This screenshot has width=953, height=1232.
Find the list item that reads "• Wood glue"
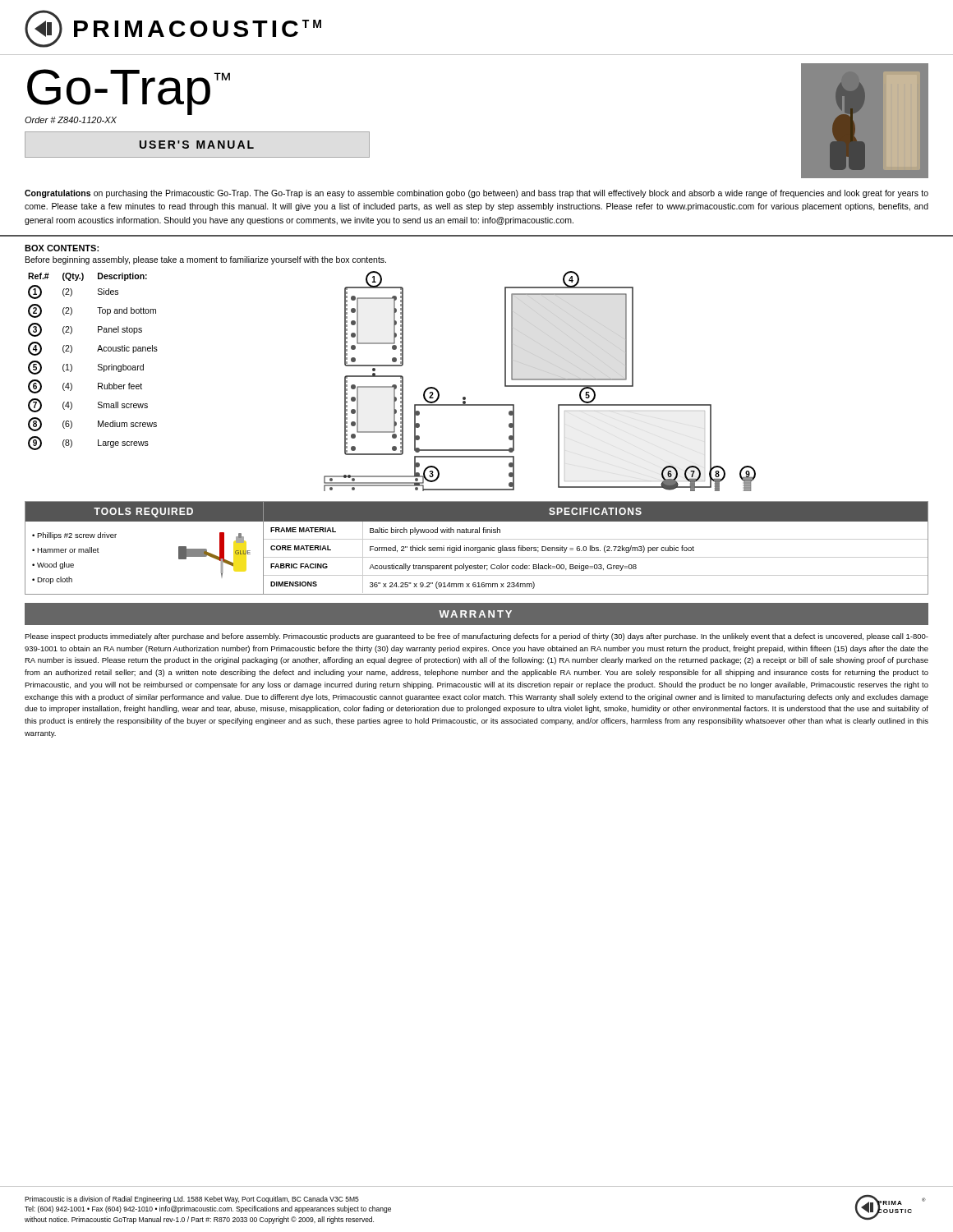(x=53, y=565)
